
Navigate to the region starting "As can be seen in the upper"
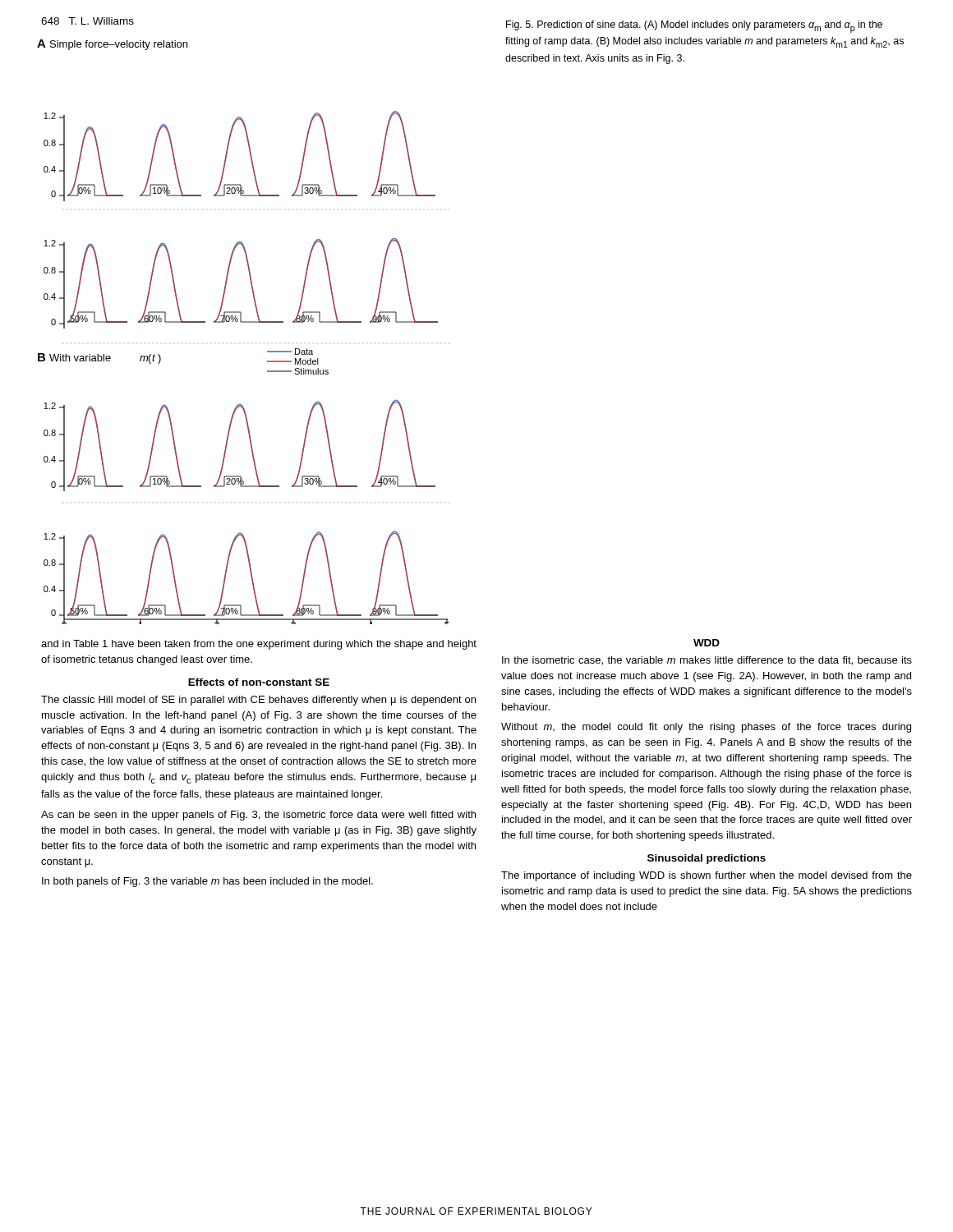pos(259,838)
